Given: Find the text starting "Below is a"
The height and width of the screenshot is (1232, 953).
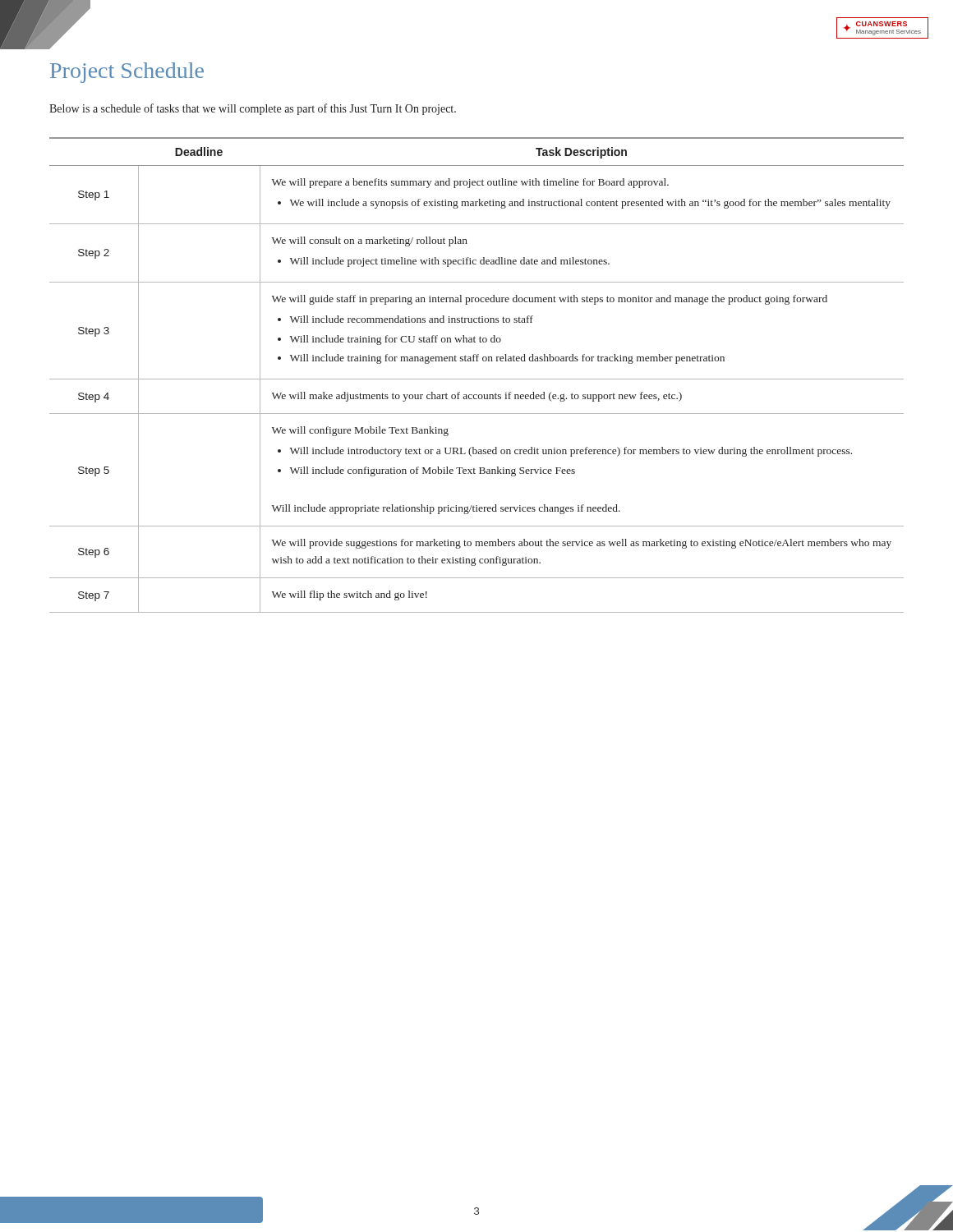Looking at the screenshot, I should click(x=253, y=109).
